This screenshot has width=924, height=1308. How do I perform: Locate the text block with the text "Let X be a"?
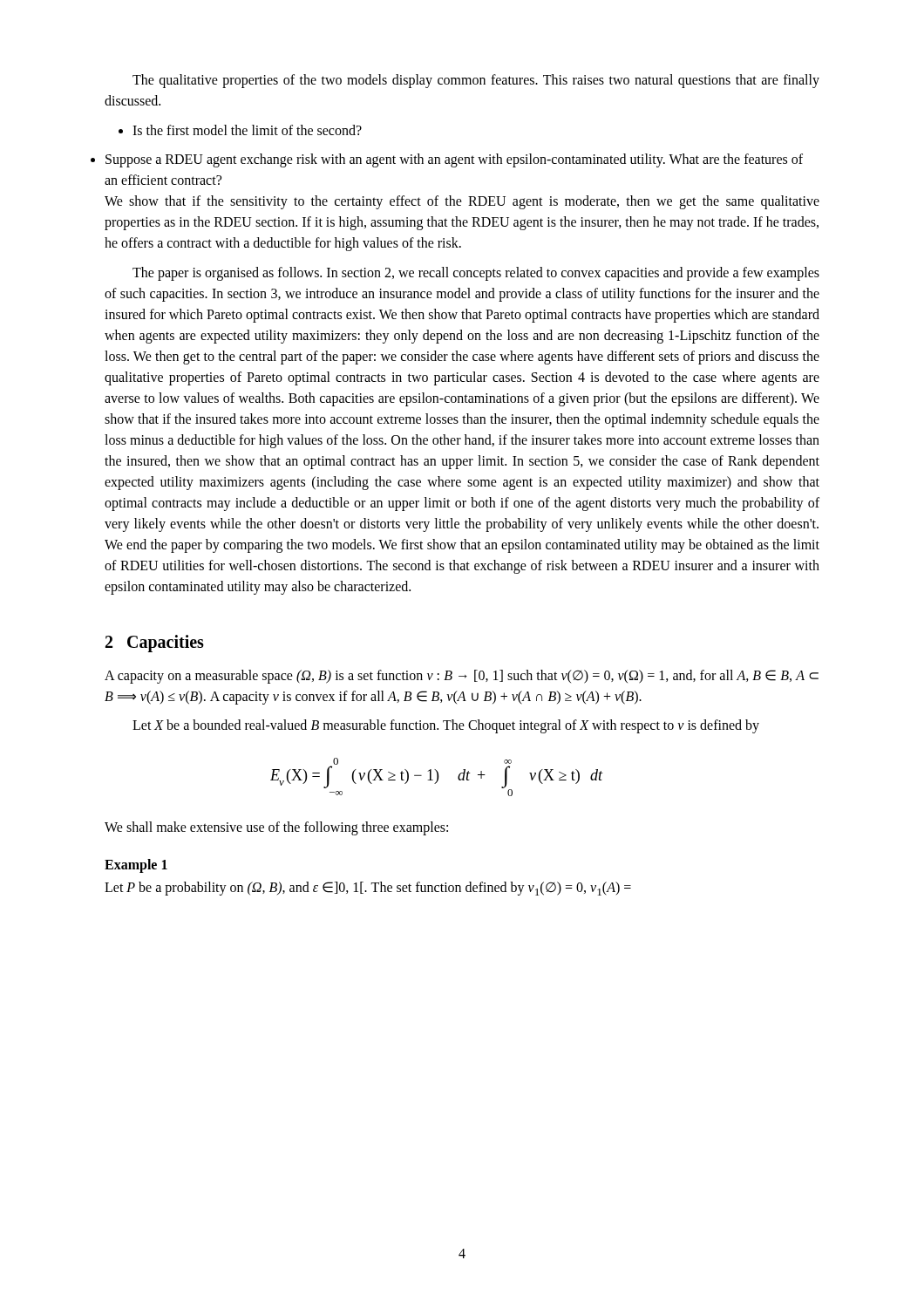coord(462,726)
